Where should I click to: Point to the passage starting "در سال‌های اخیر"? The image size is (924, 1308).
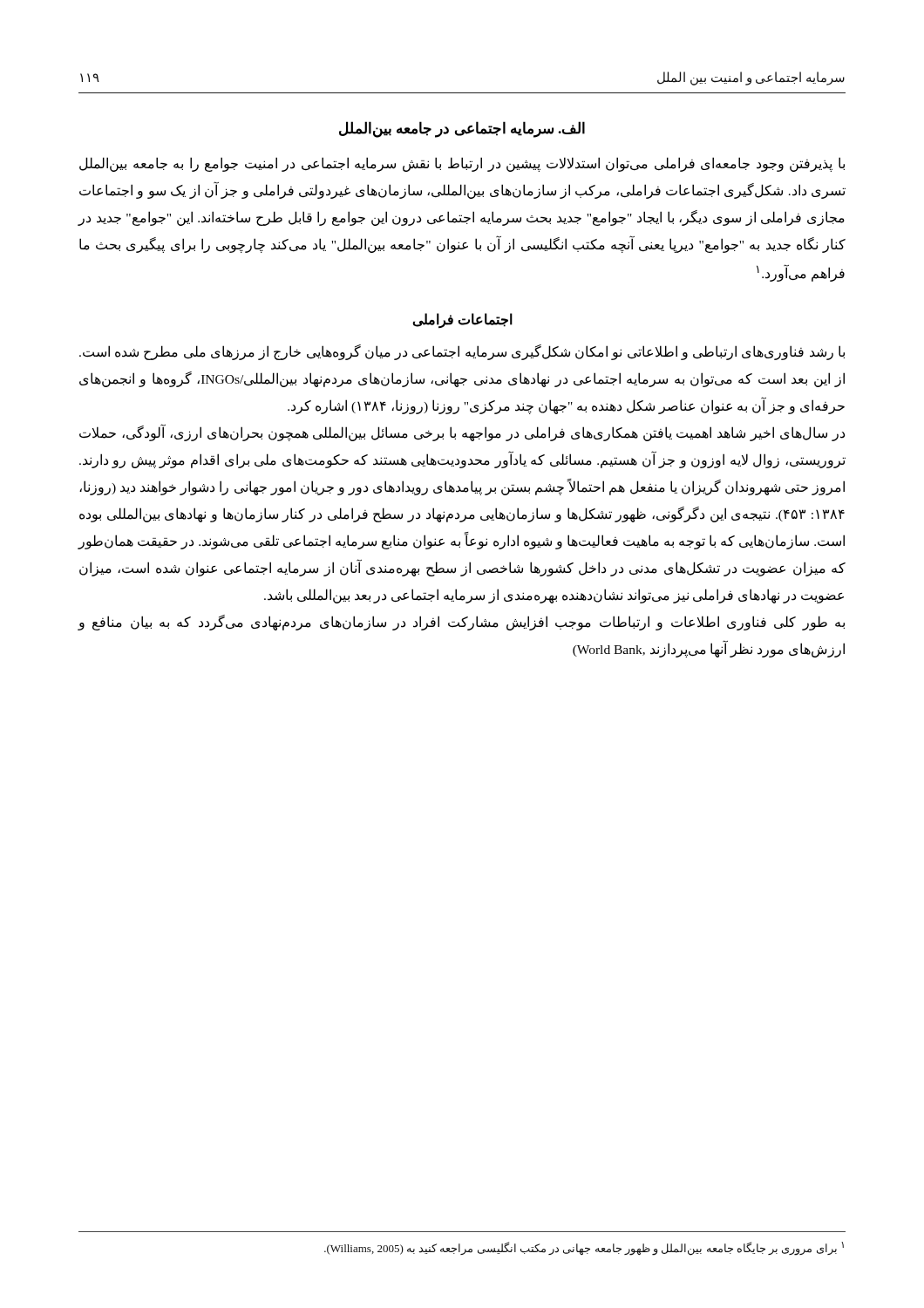point(462,514)
